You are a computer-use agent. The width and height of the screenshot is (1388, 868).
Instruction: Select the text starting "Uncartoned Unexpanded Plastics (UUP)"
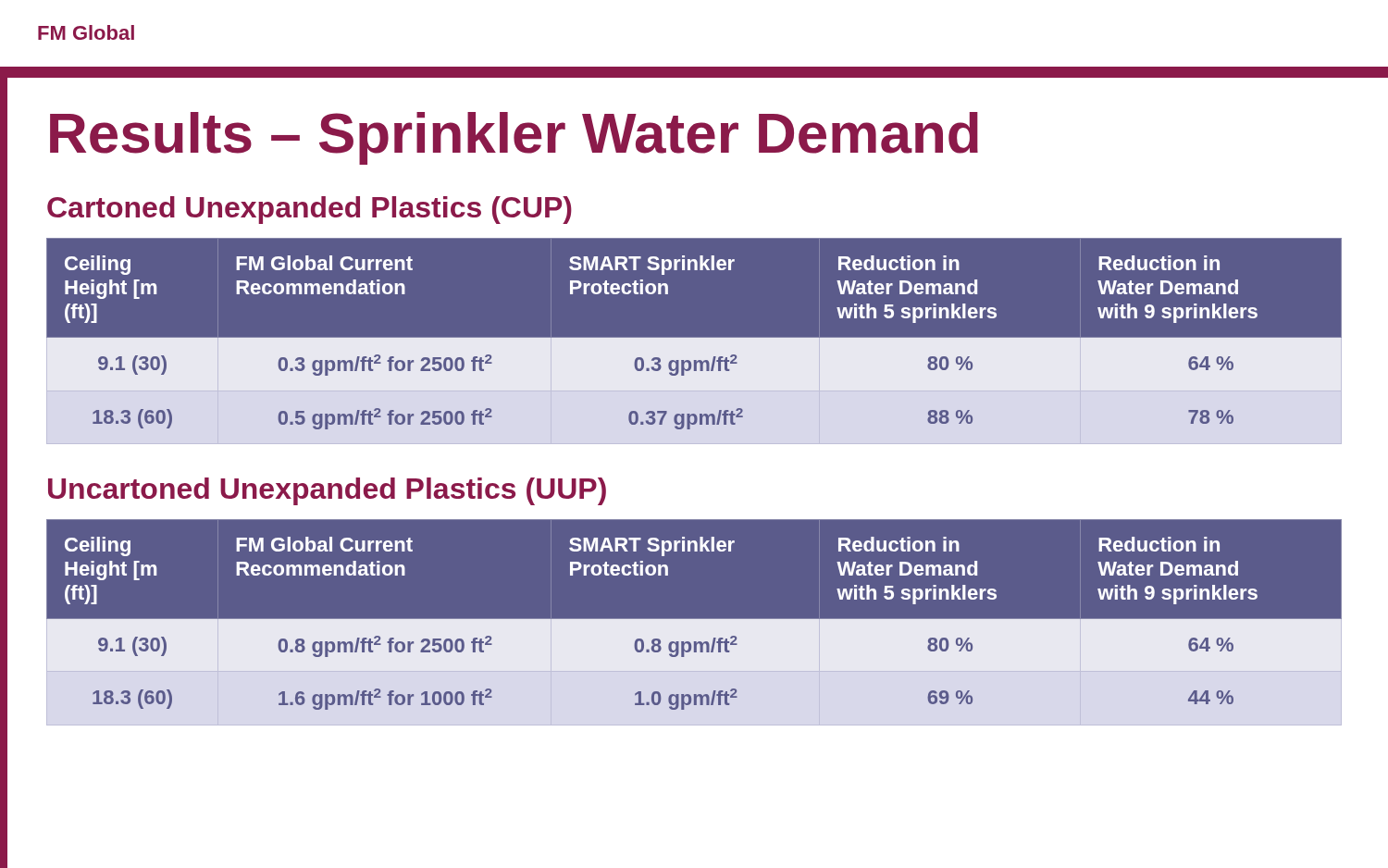[x=327, y=488]
